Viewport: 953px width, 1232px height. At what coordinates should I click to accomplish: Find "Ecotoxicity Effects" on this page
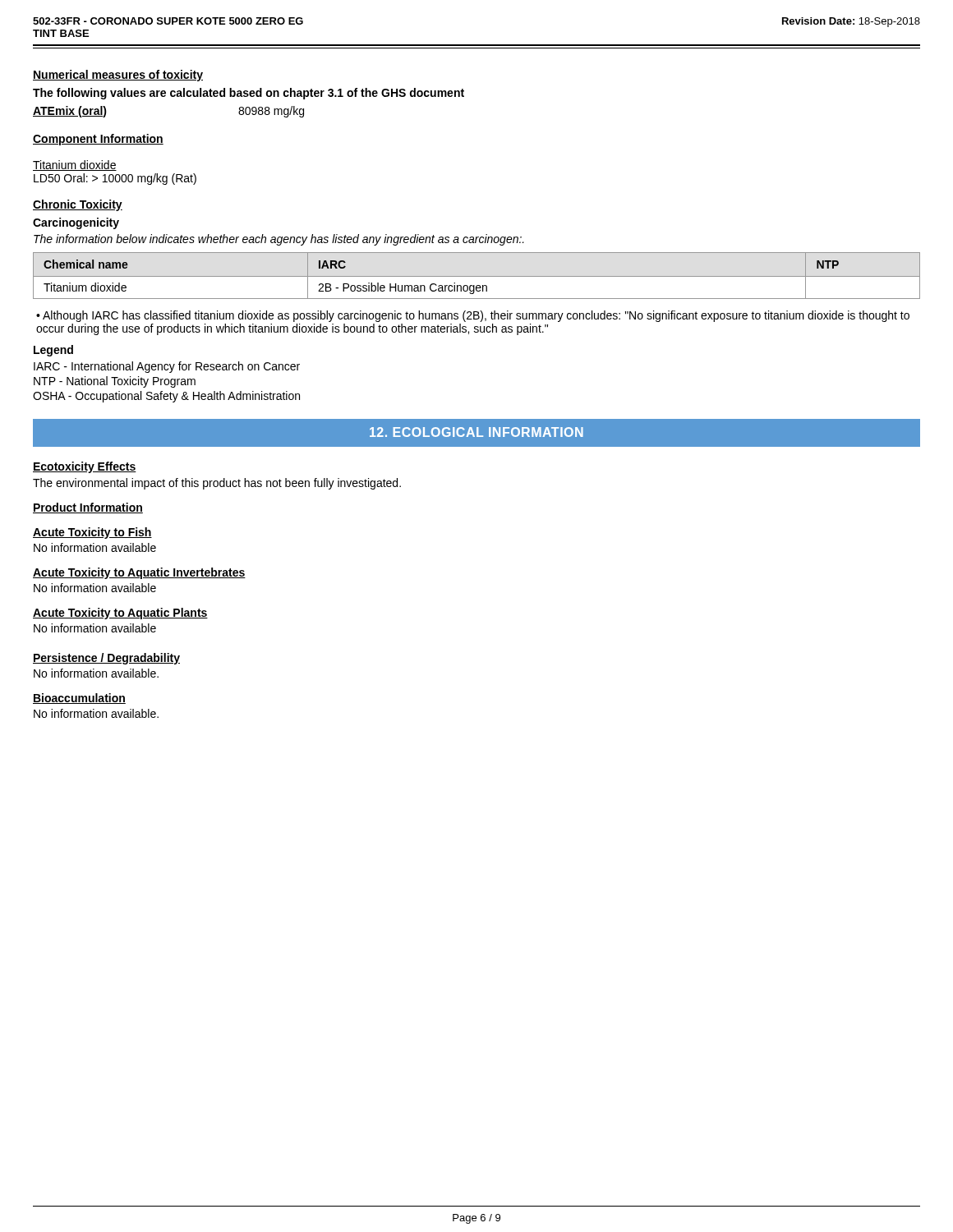(84, 466)
